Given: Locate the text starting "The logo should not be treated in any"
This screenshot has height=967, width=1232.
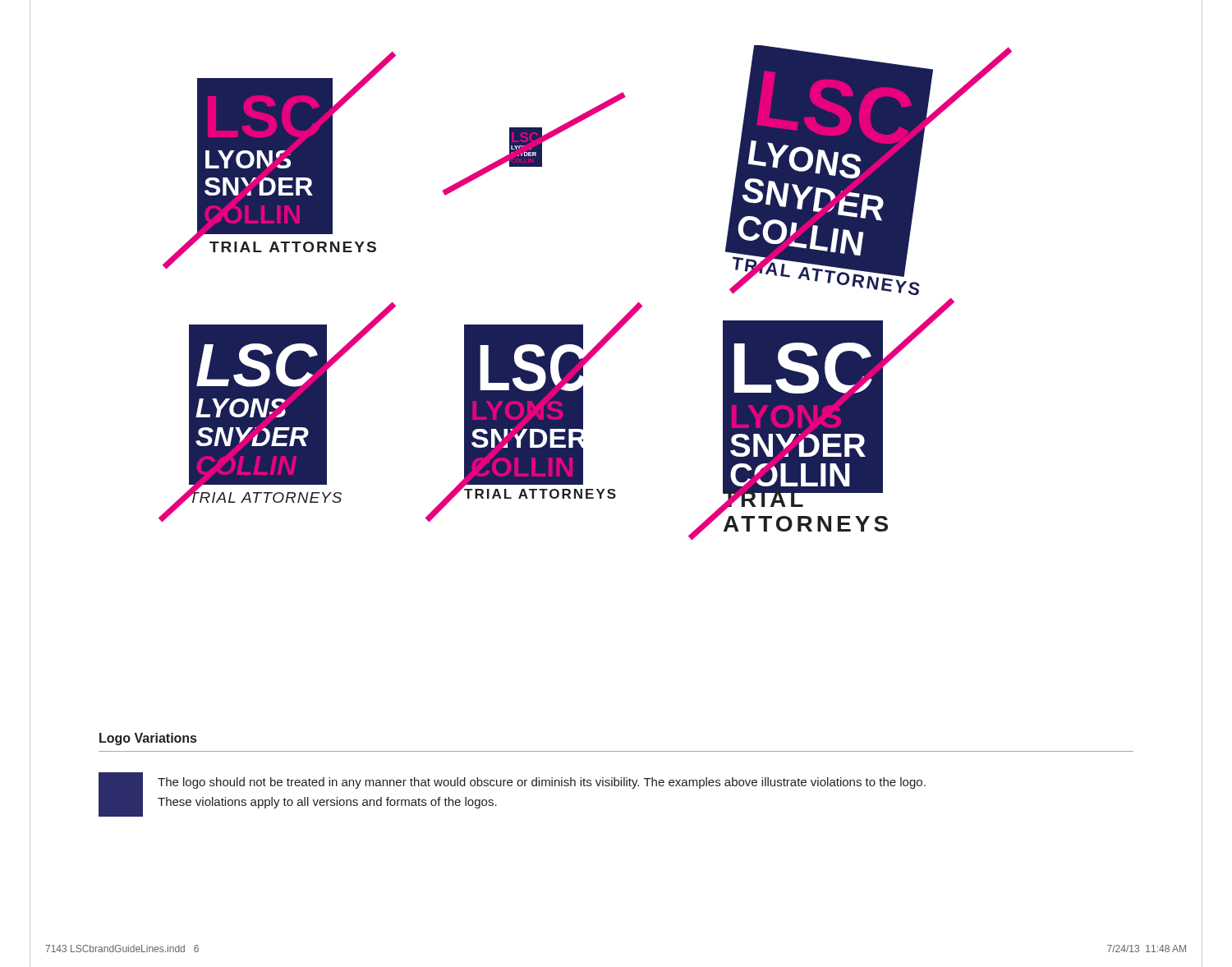Looking at the screenshot, I should click(x=542, y=792).
